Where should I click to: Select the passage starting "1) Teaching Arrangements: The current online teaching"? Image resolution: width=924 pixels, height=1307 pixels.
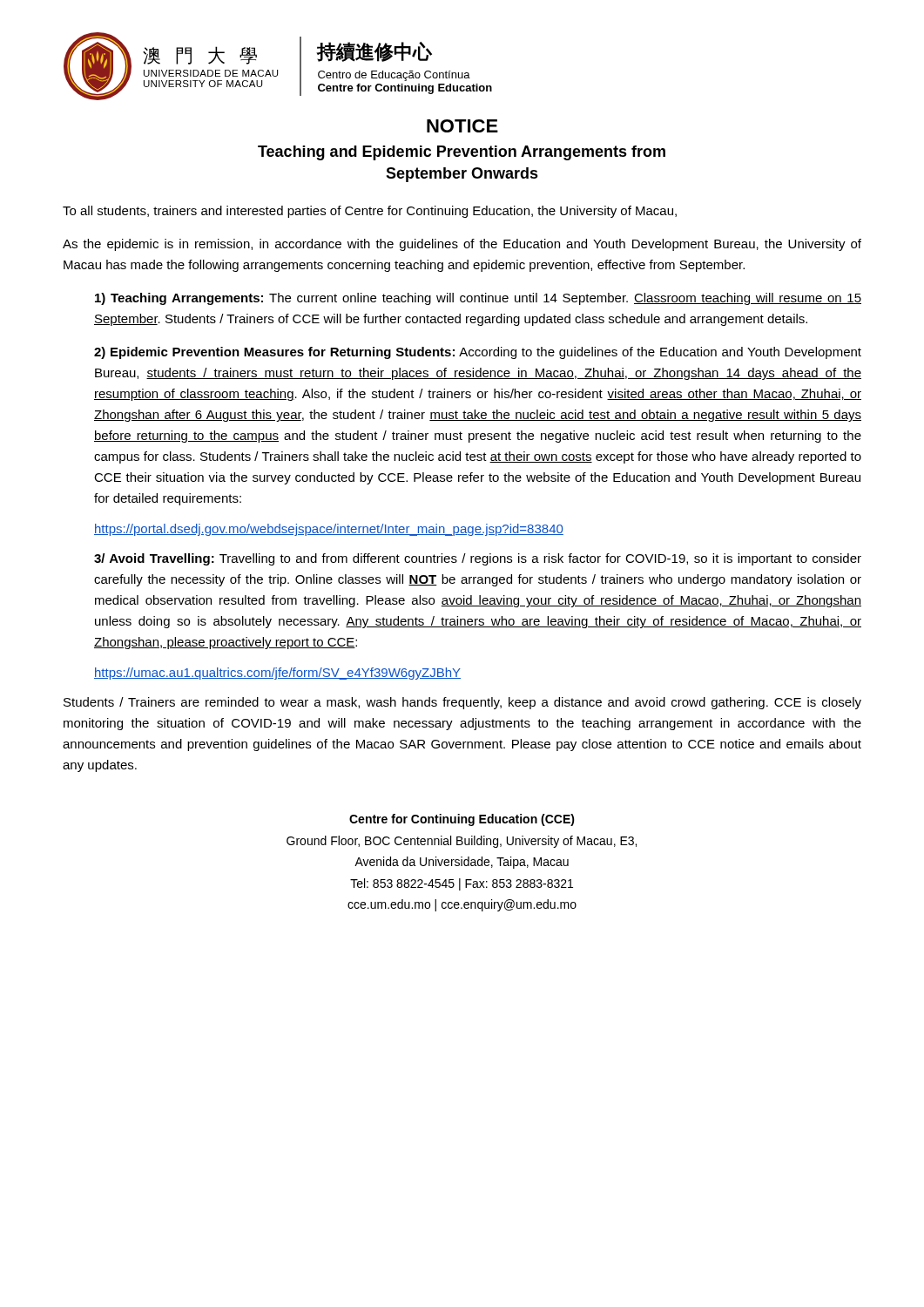[x=478, y=308]
